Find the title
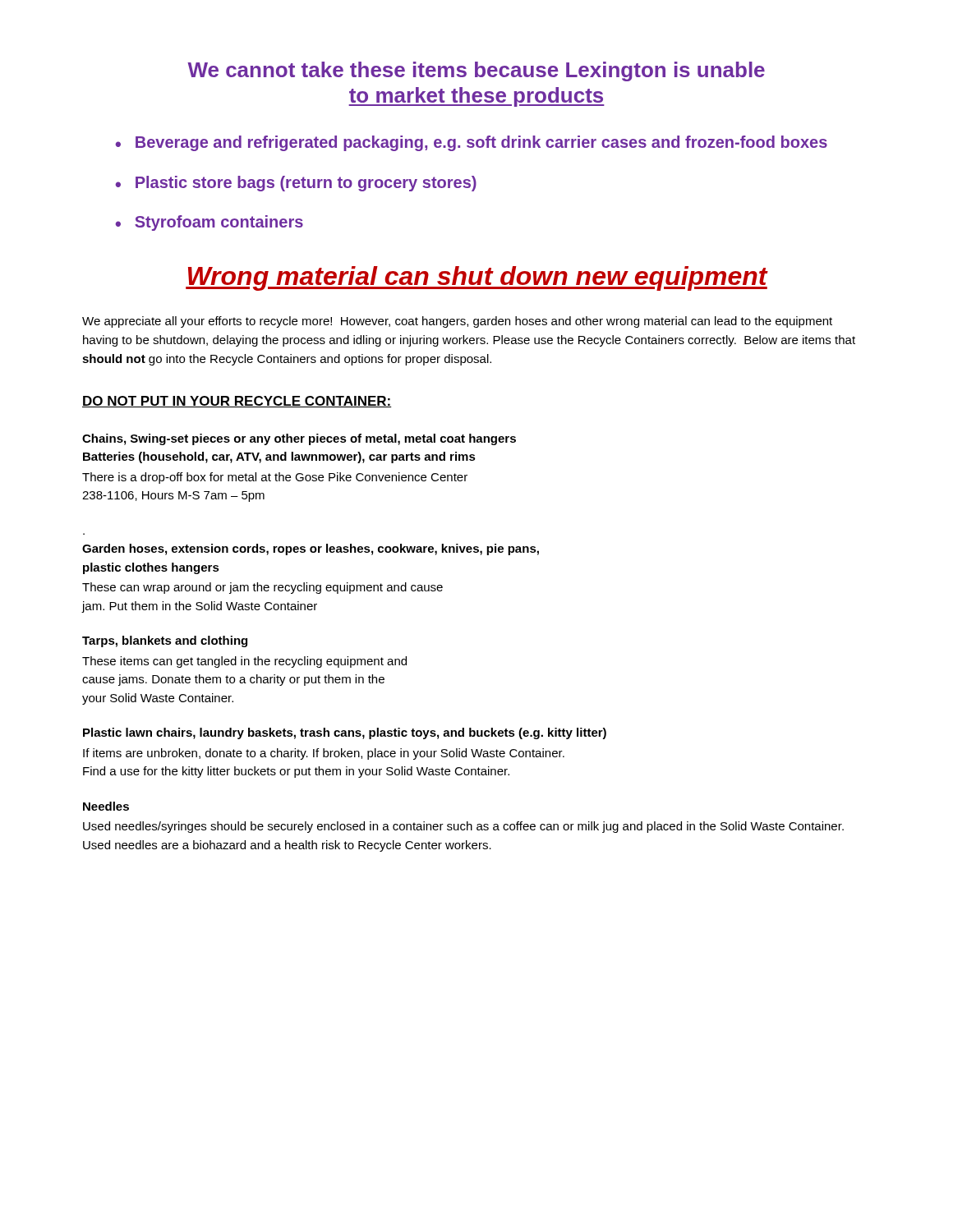953x1232 pixels. (476, 83)
